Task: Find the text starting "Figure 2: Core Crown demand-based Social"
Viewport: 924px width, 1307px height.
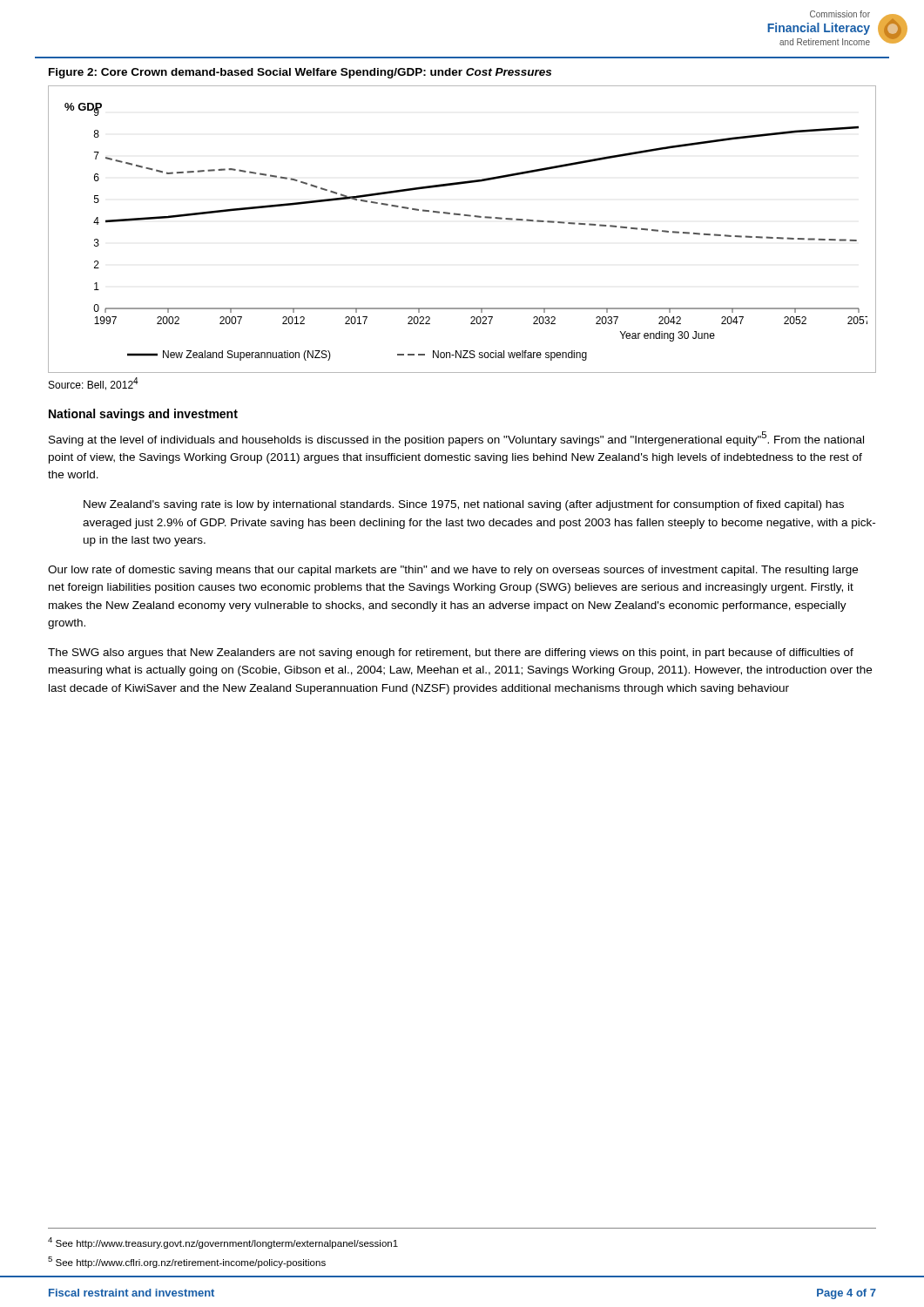Action: 300,72
